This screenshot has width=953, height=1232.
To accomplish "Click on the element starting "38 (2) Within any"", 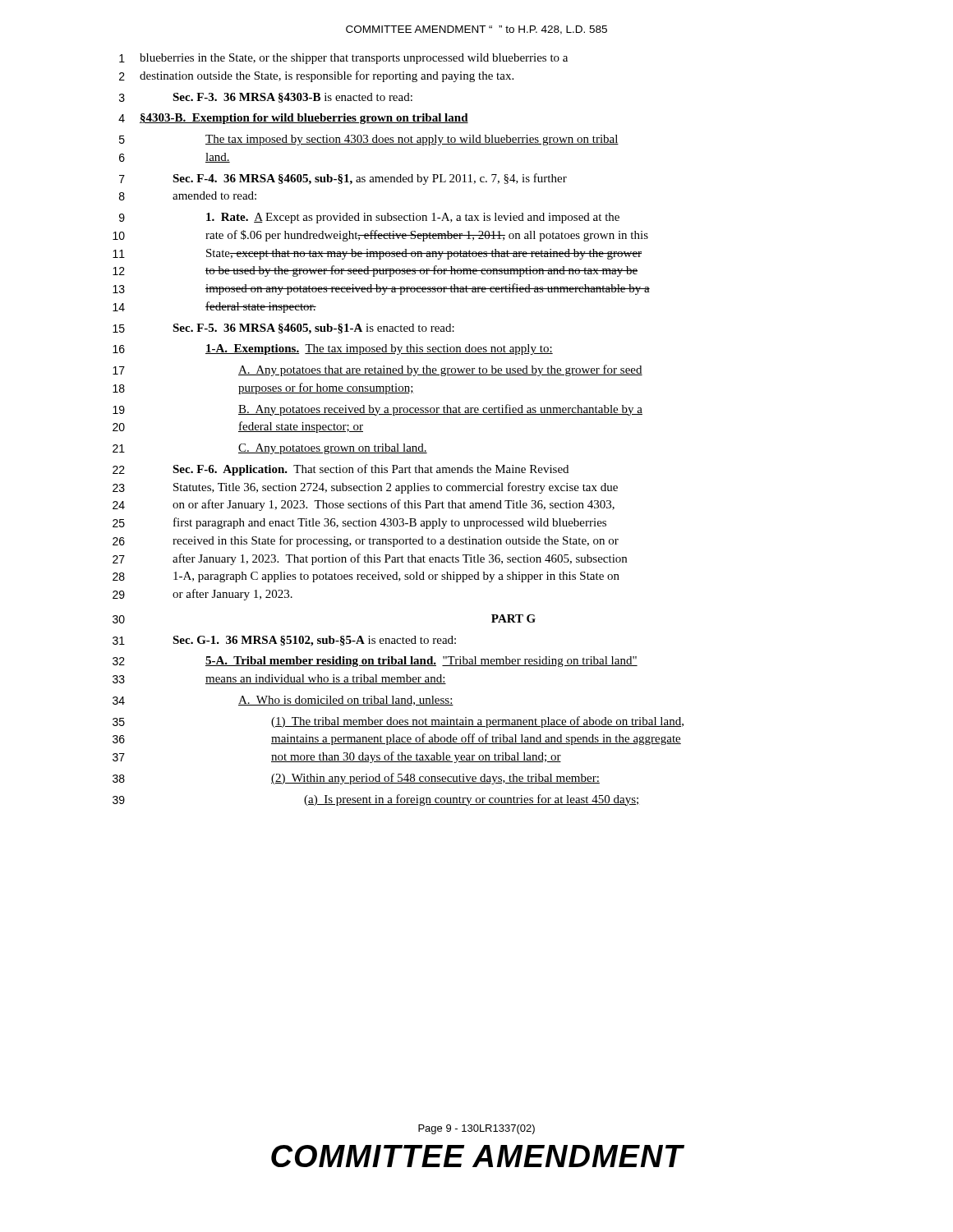I will point(485,778).
